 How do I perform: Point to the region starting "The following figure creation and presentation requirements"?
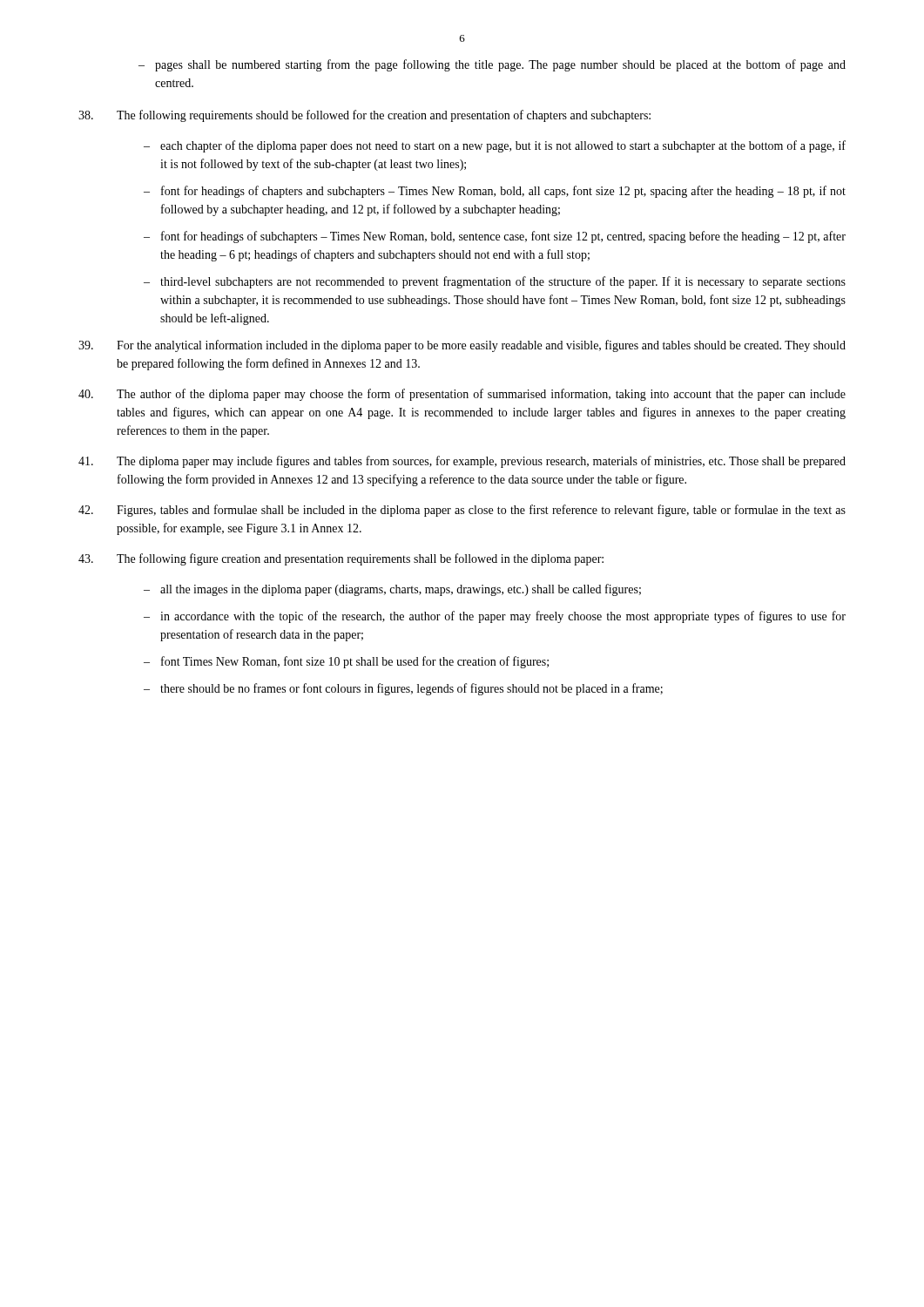462,559
